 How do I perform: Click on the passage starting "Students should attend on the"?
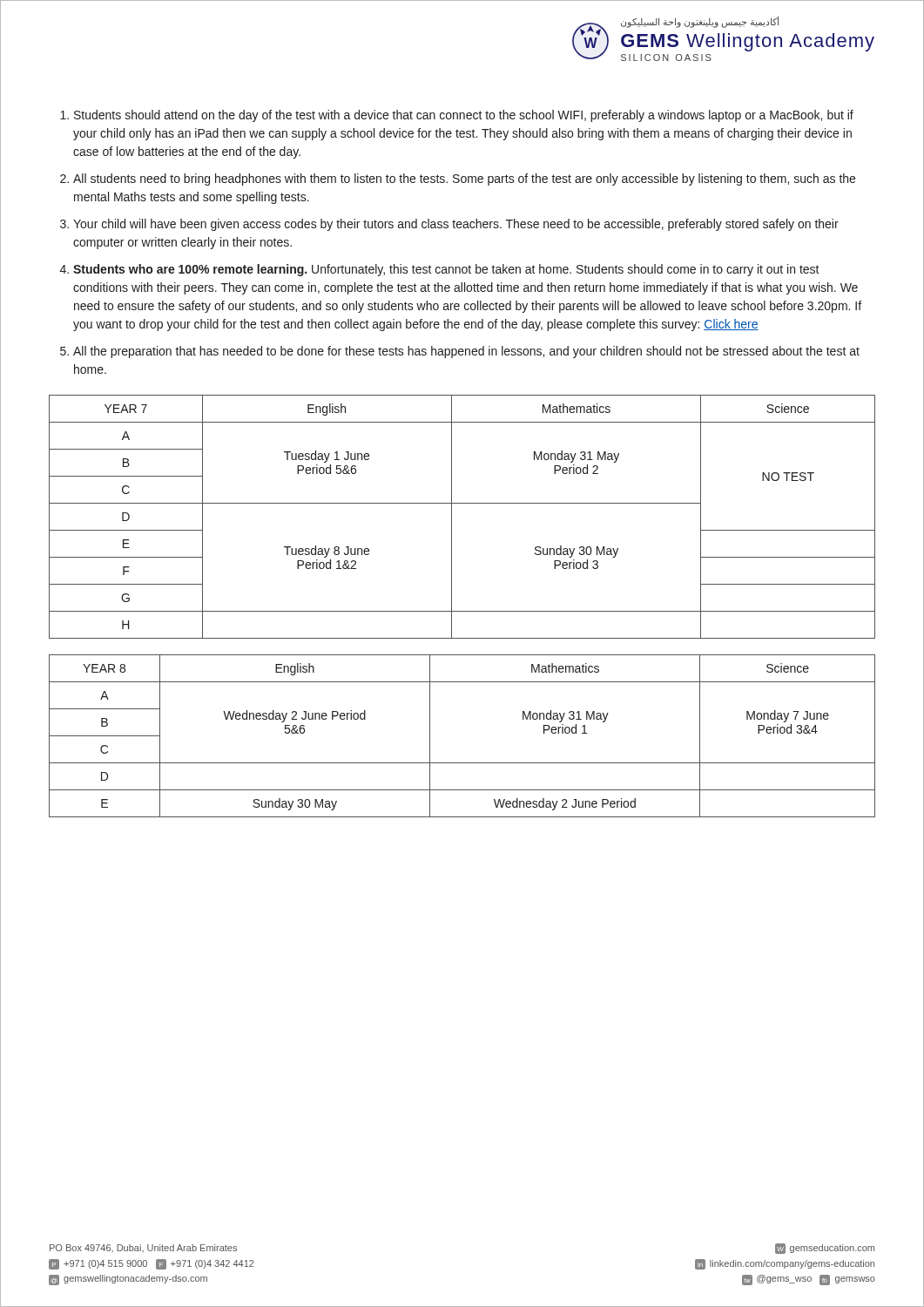pyautogui.click(x=457, y=116)
